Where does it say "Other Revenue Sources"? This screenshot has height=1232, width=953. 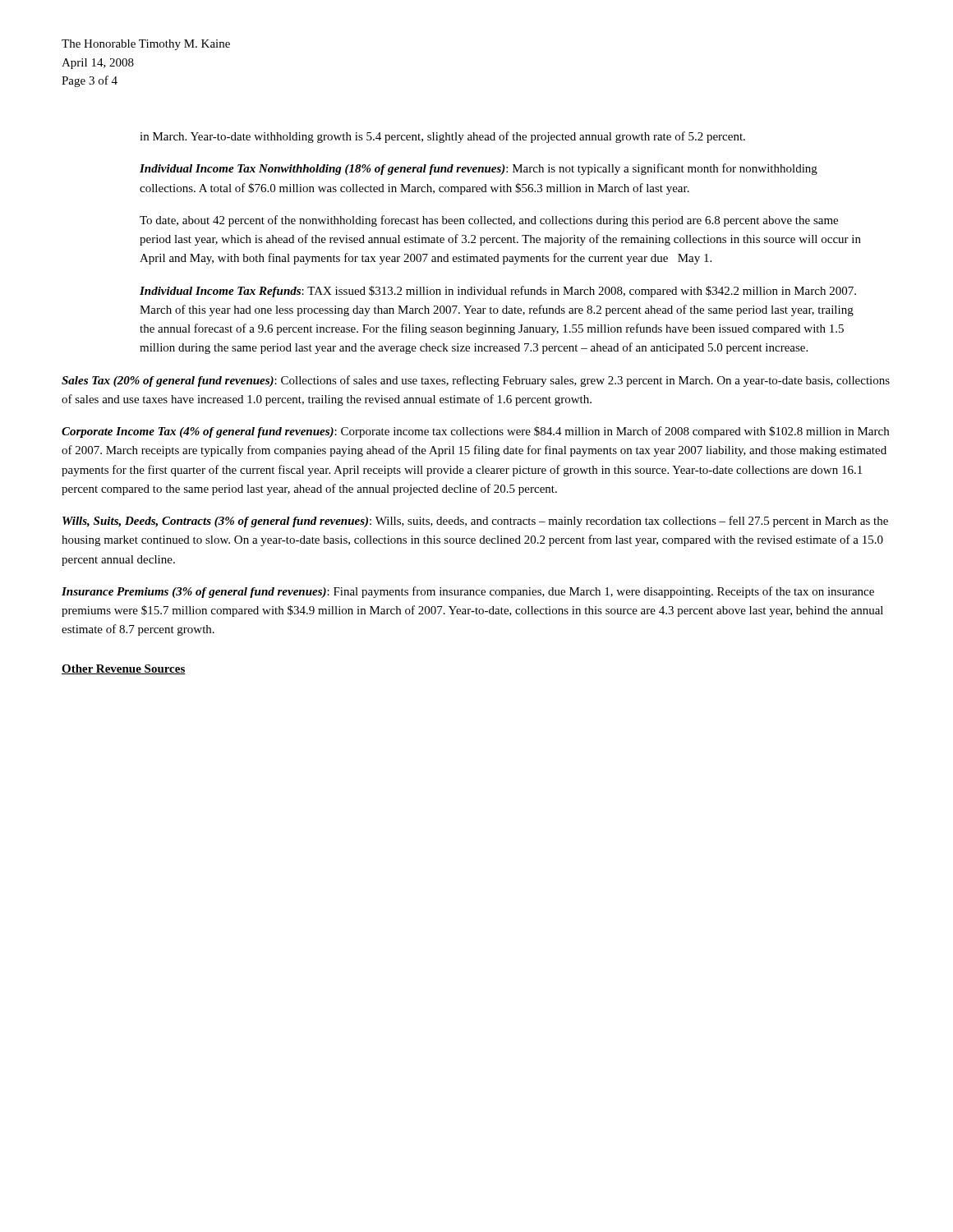click(x=123, y=668)
